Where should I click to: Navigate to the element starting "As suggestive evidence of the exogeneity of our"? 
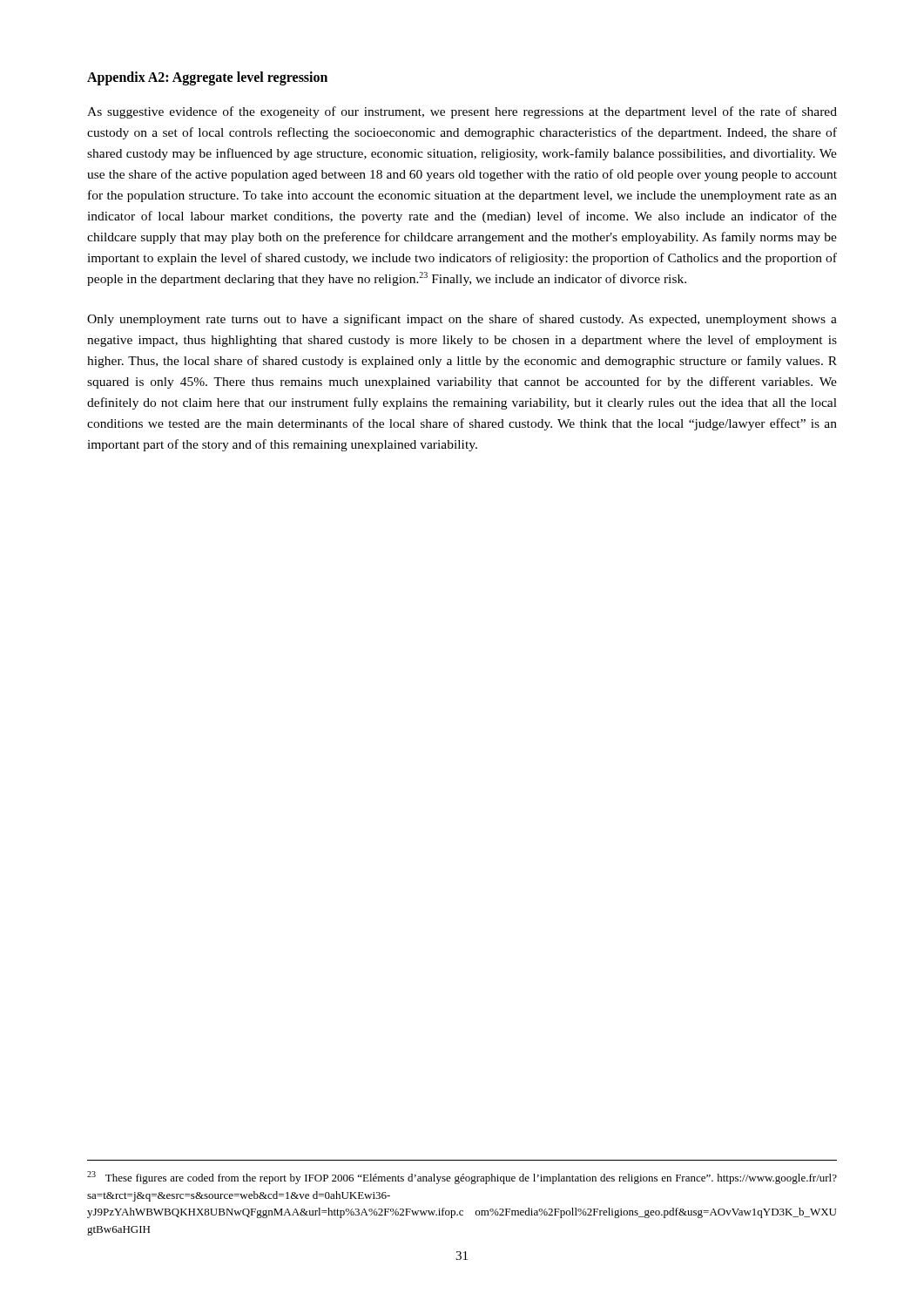462,195
